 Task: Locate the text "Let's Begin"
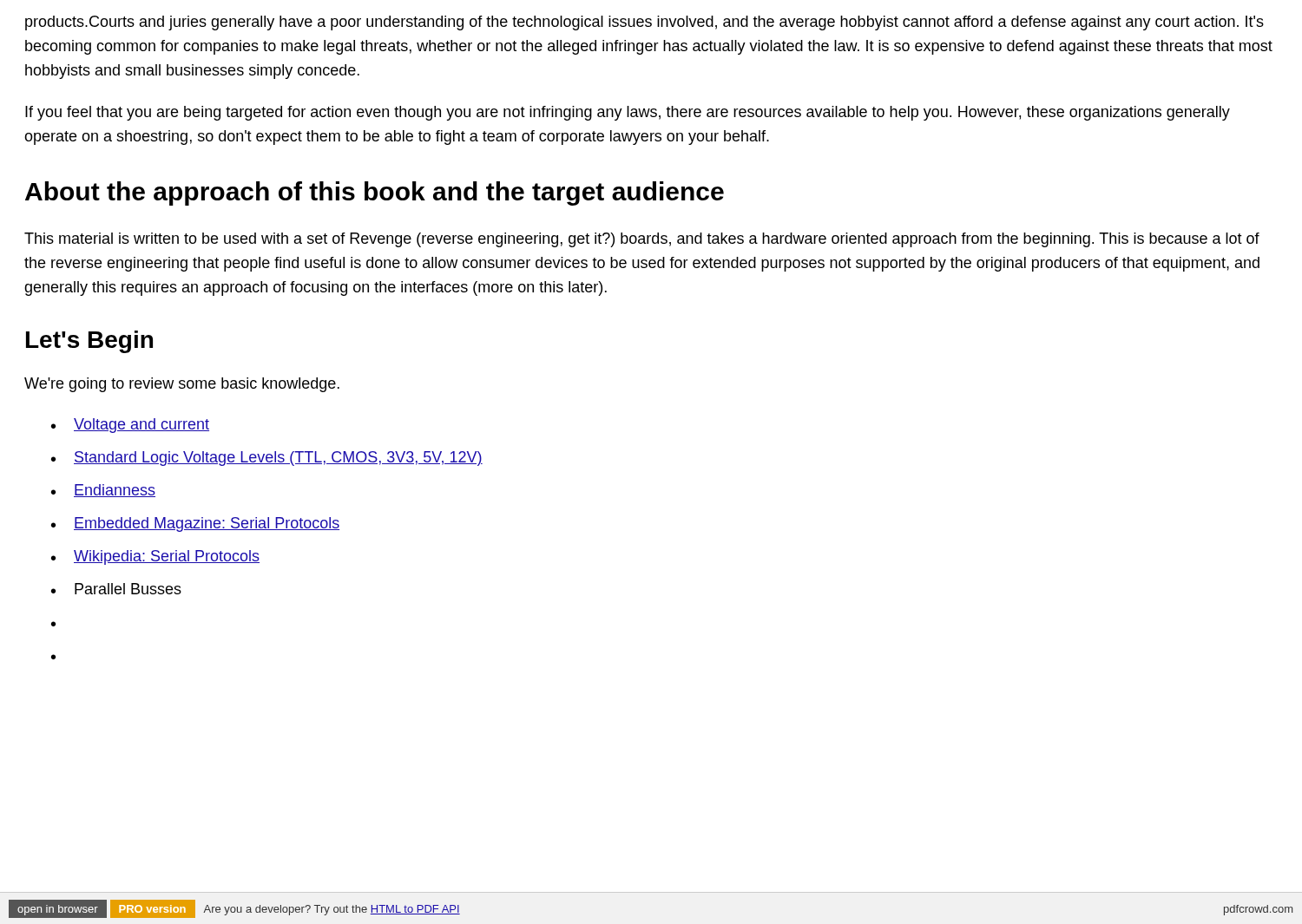[x=89, y=340]
